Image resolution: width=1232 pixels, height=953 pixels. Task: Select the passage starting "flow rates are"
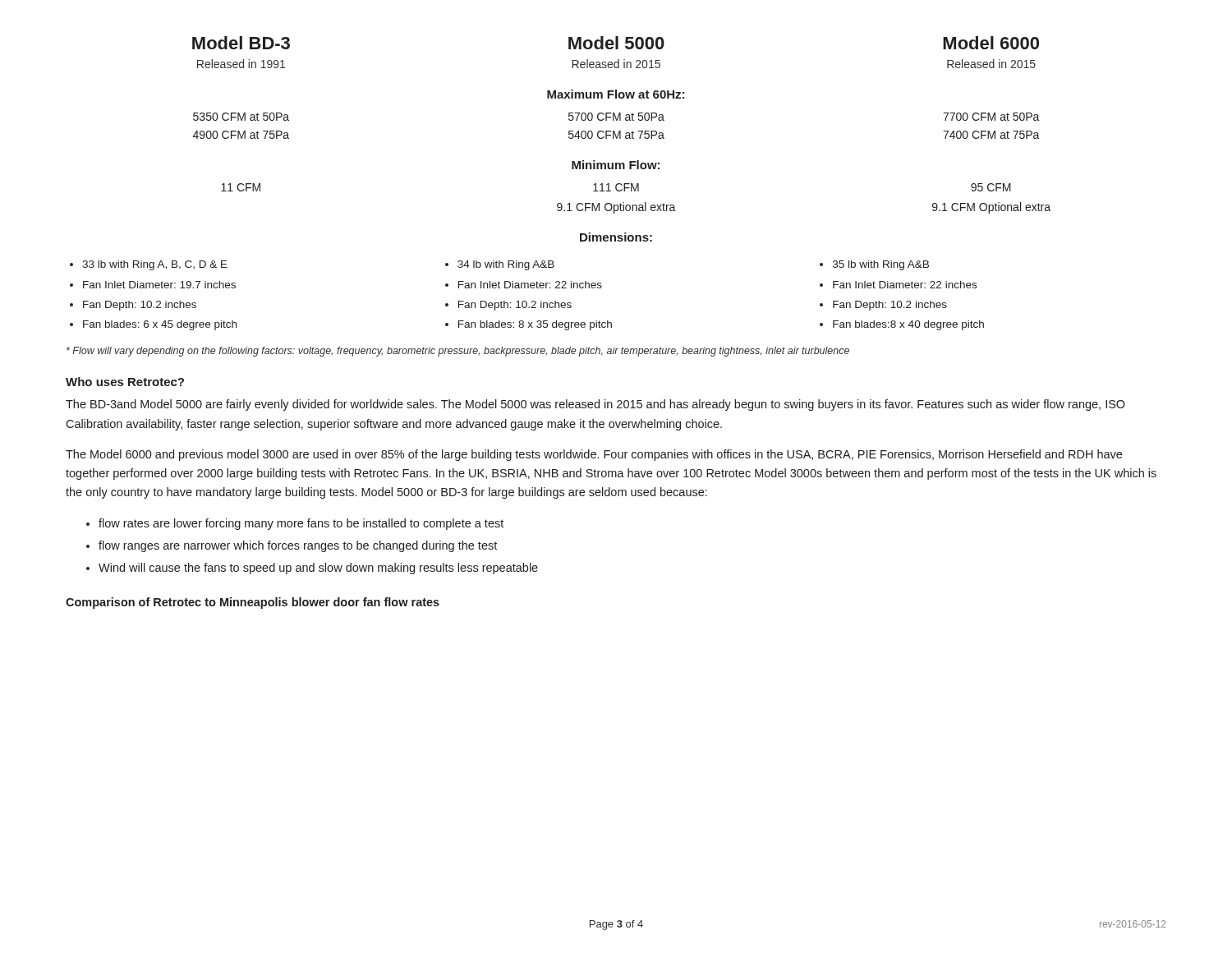(301, 524)
